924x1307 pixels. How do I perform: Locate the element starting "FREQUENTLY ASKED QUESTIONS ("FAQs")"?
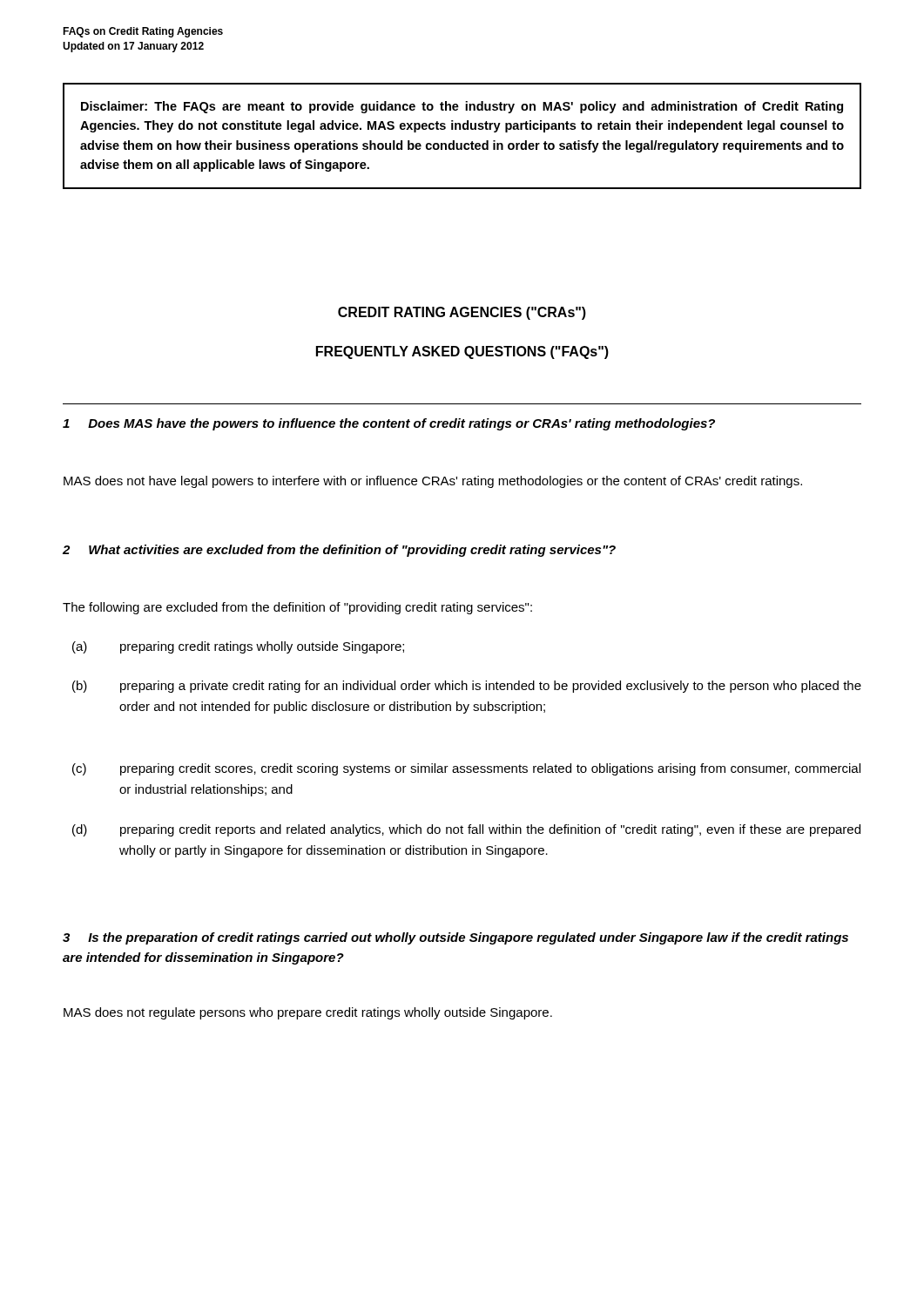462,352
